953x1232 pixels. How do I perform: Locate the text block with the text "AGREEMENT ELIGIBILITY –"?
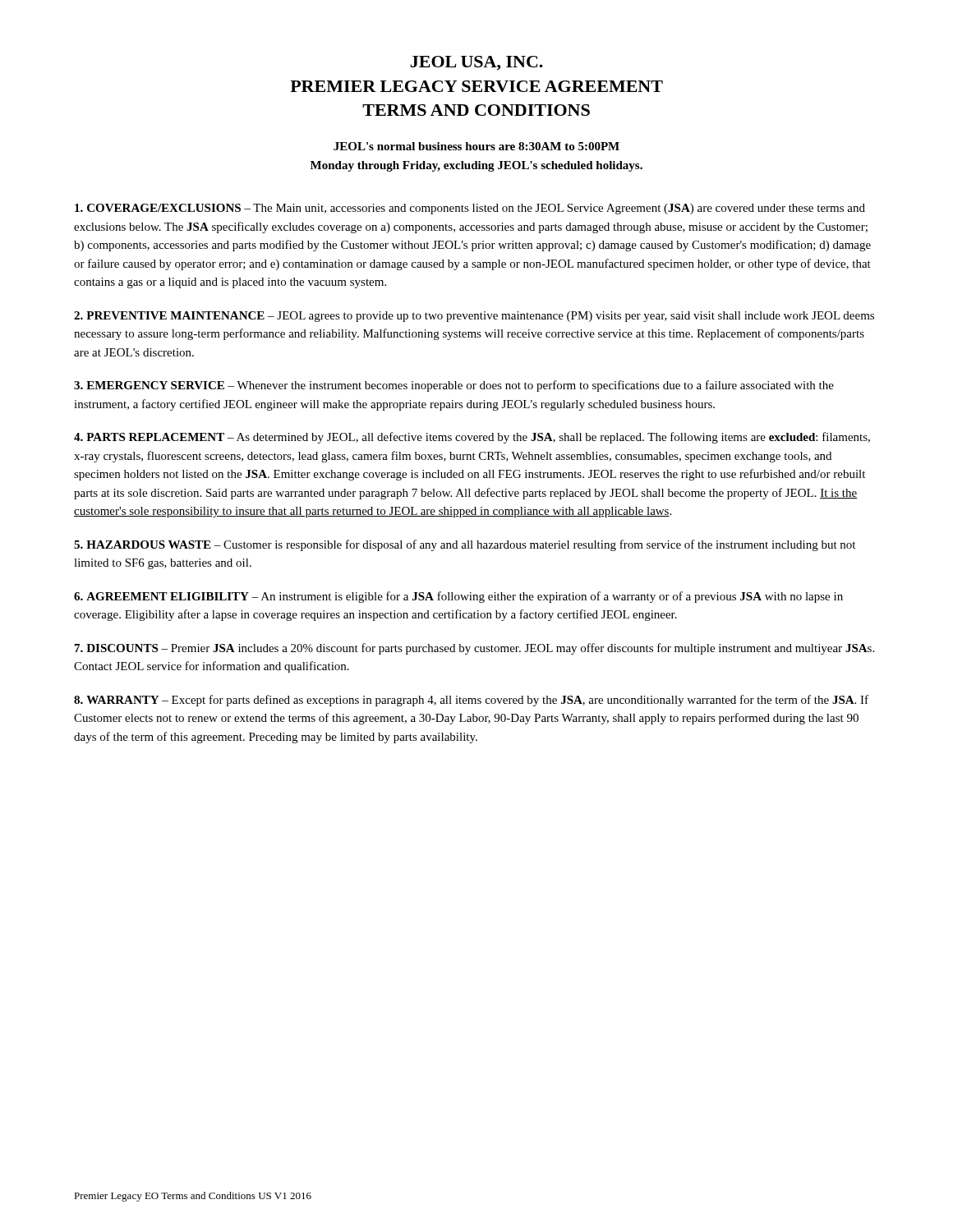coord(458,605)
